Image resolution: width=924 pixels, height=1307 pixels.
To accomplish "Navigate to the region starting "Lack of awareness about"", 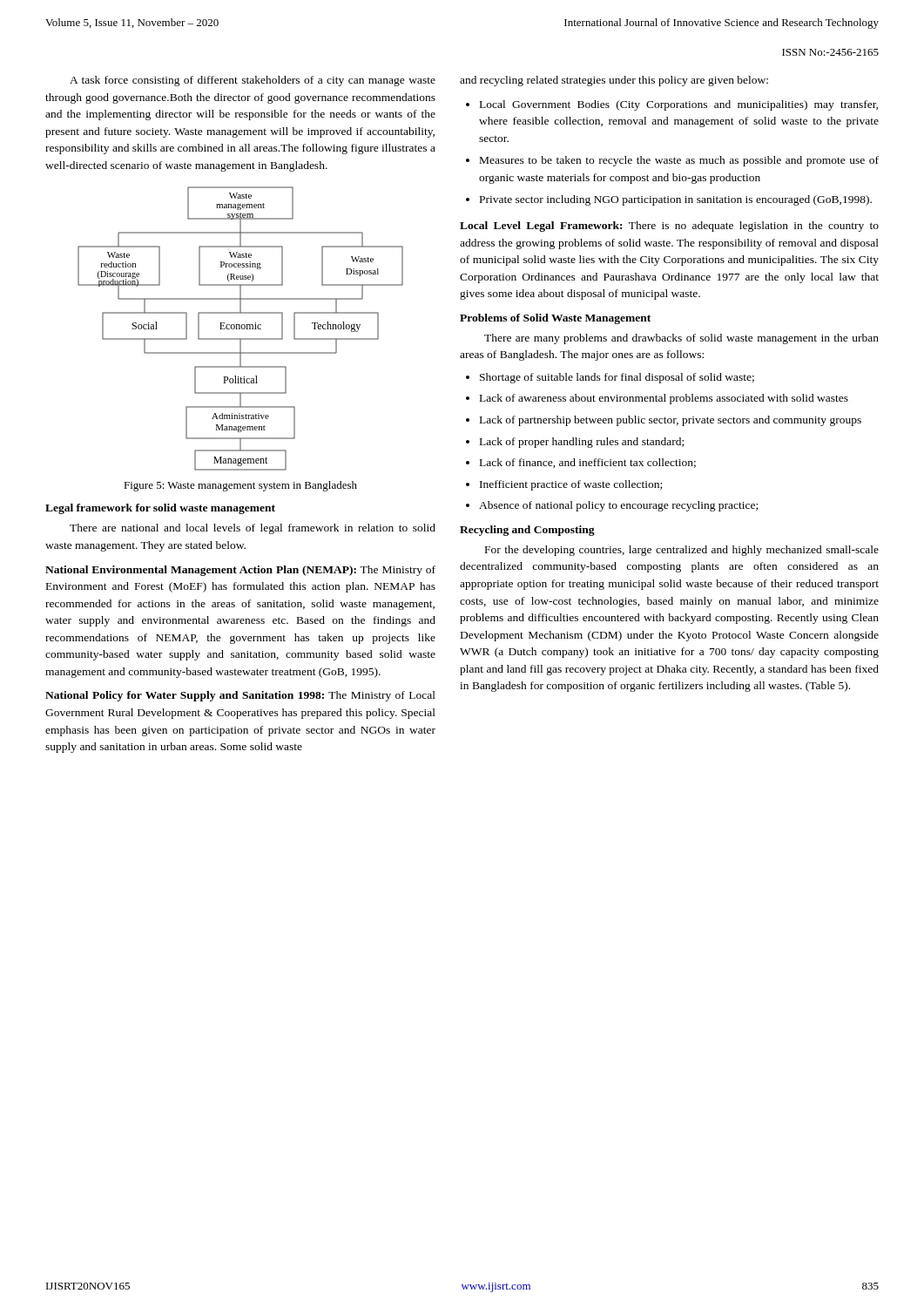I will [664, 398].
